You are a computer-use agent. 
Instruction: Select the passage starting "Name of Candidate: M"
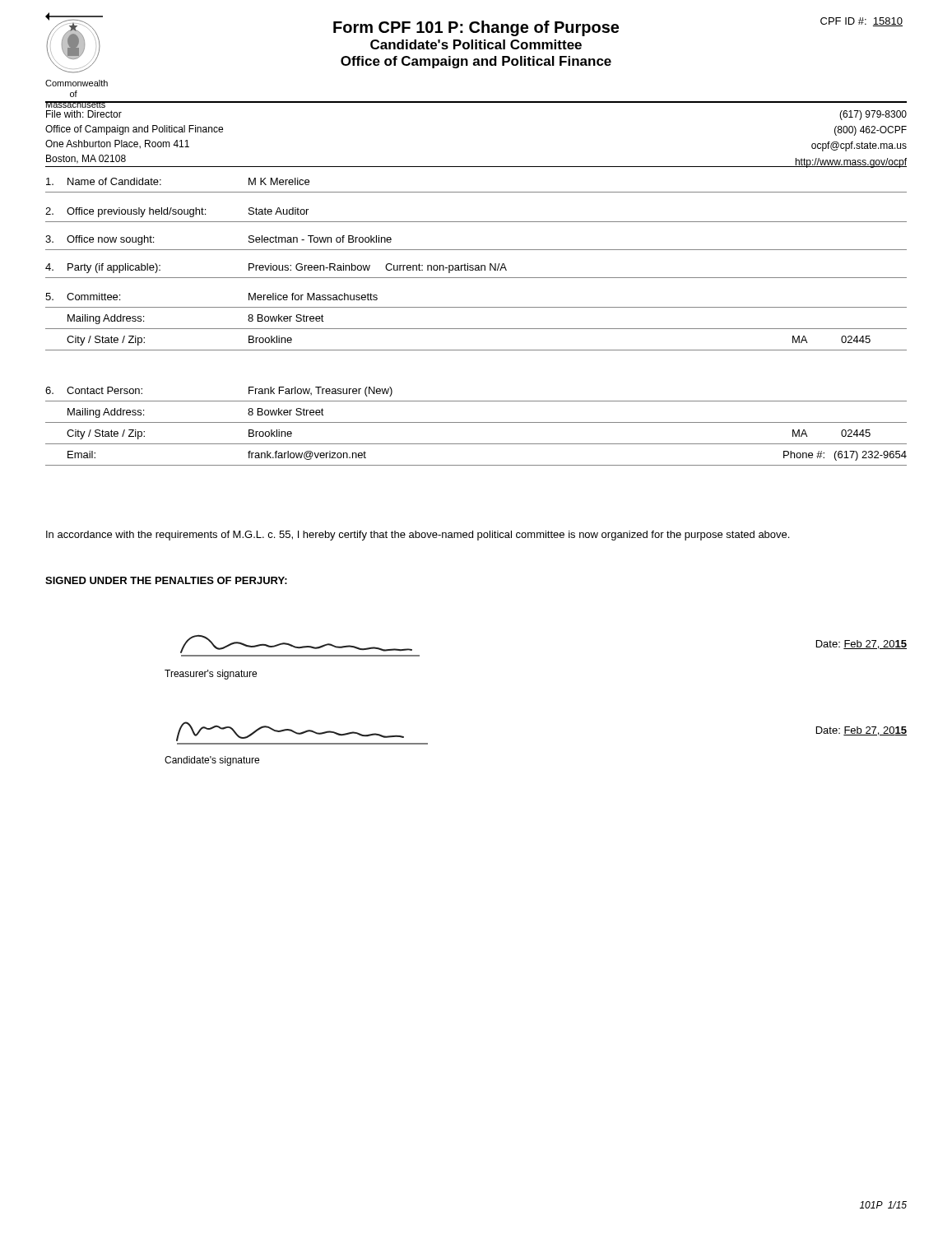(x=476, y=181)
